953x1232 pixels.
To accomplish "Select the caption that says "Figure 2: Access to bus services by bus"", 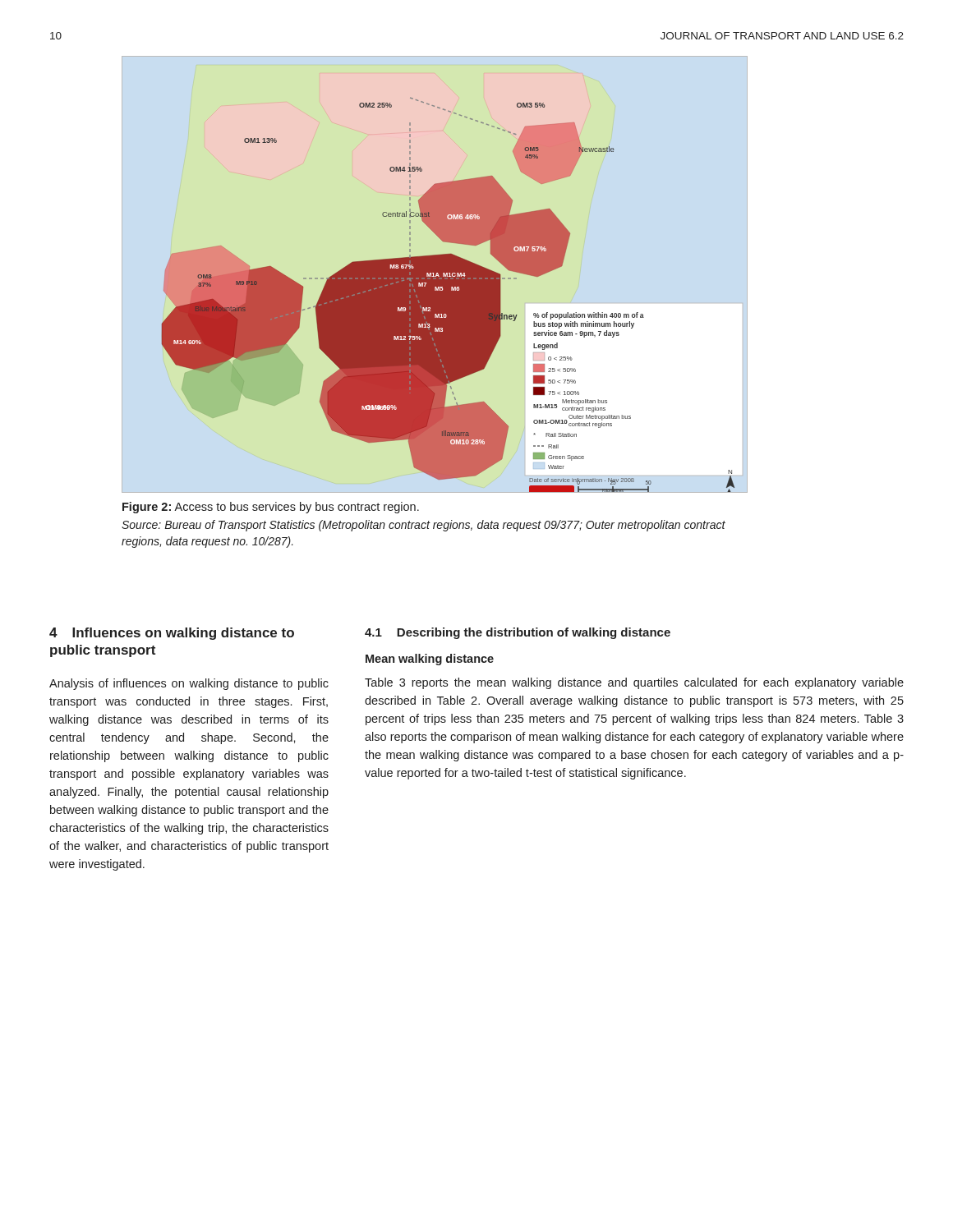I will click(x=271, y=507).
